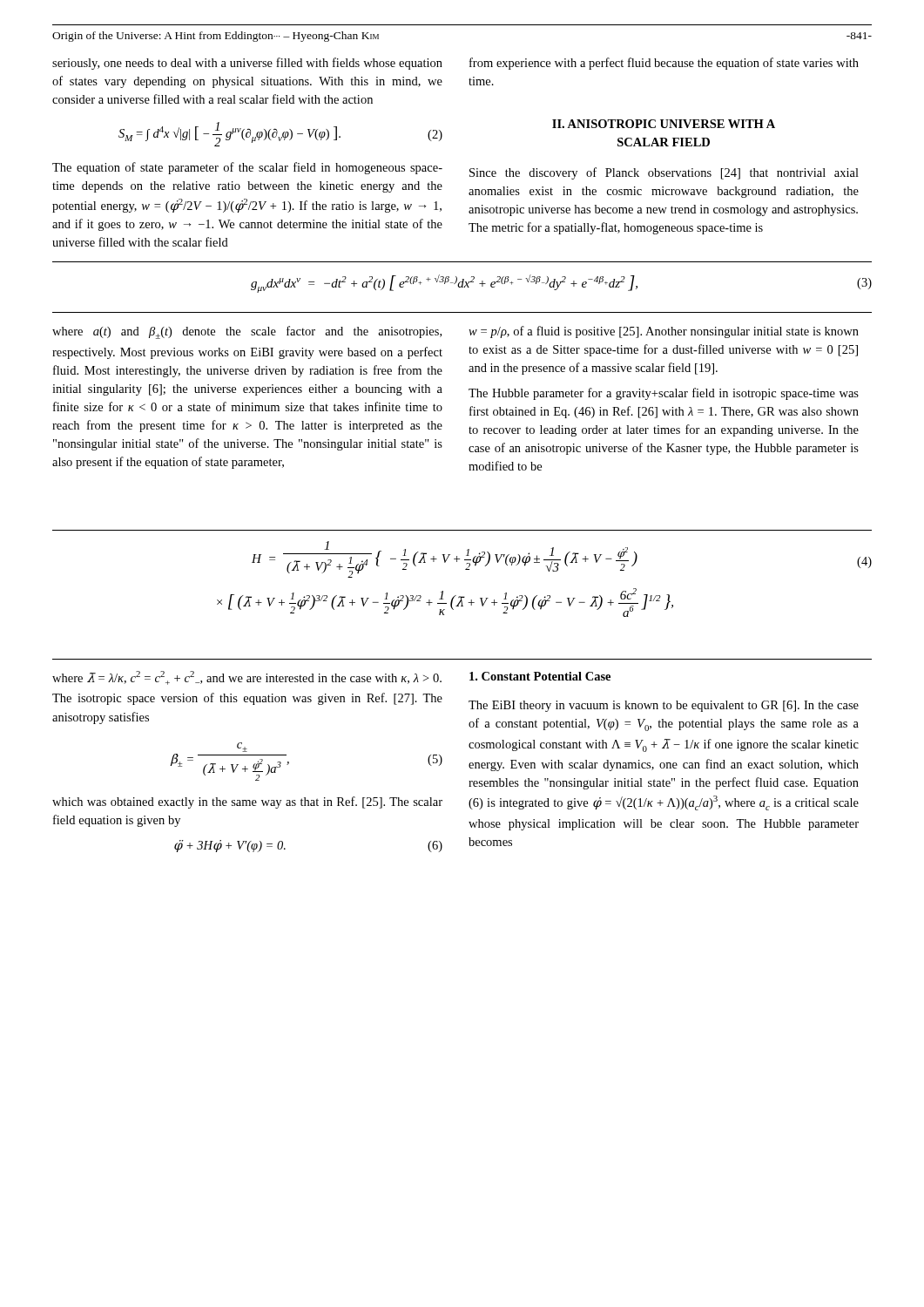Navigate to the region starting "The equation of state parameter of the"
Screen dimensions: 1307x924
pyautogui.click(x=247, y=205)
